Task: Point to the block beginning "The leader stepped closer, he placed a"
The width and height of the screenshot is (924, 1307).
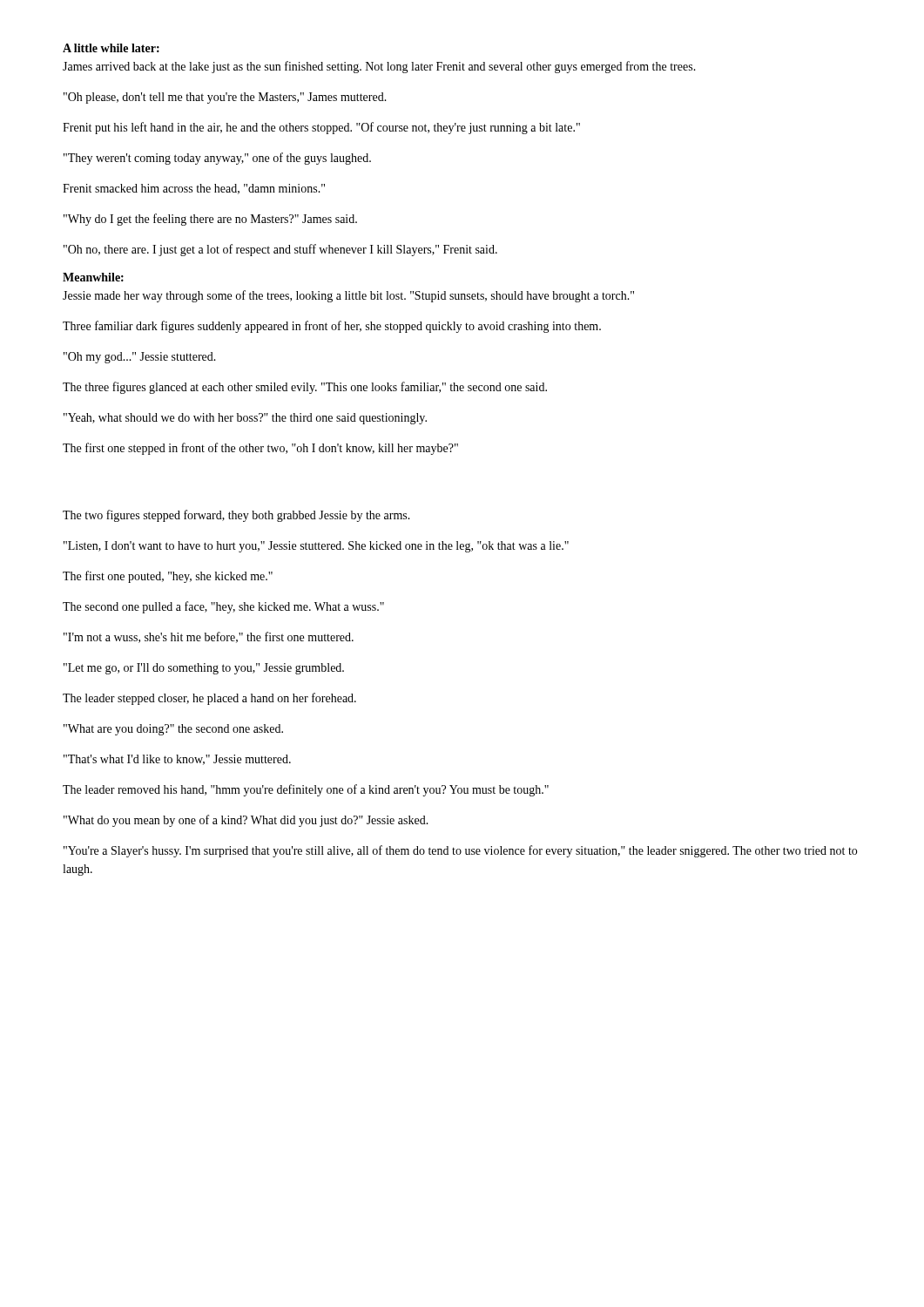Action: pyautogui.click(x=210, y=698)
